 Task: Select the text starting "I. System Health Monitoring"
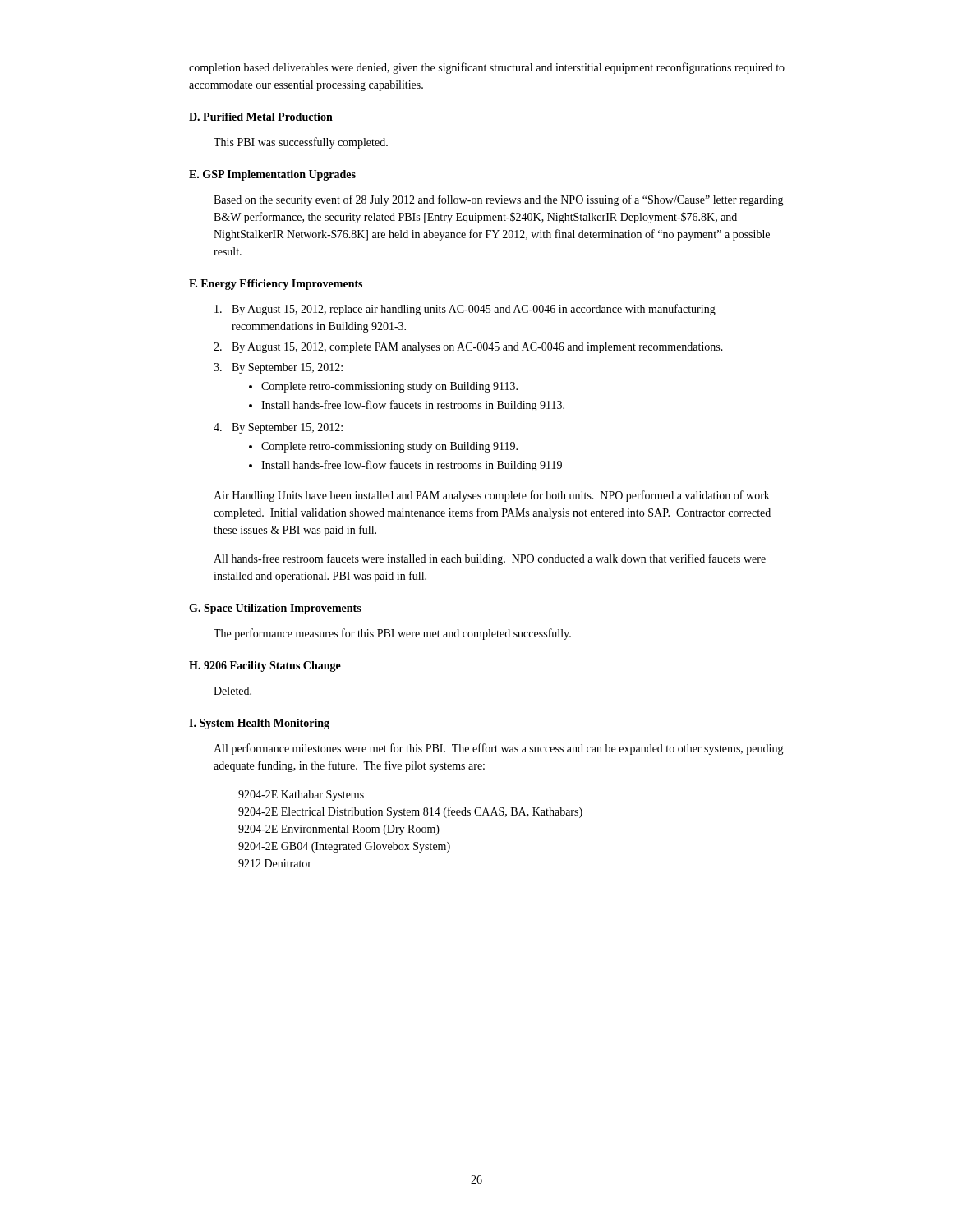pos(259,723)
